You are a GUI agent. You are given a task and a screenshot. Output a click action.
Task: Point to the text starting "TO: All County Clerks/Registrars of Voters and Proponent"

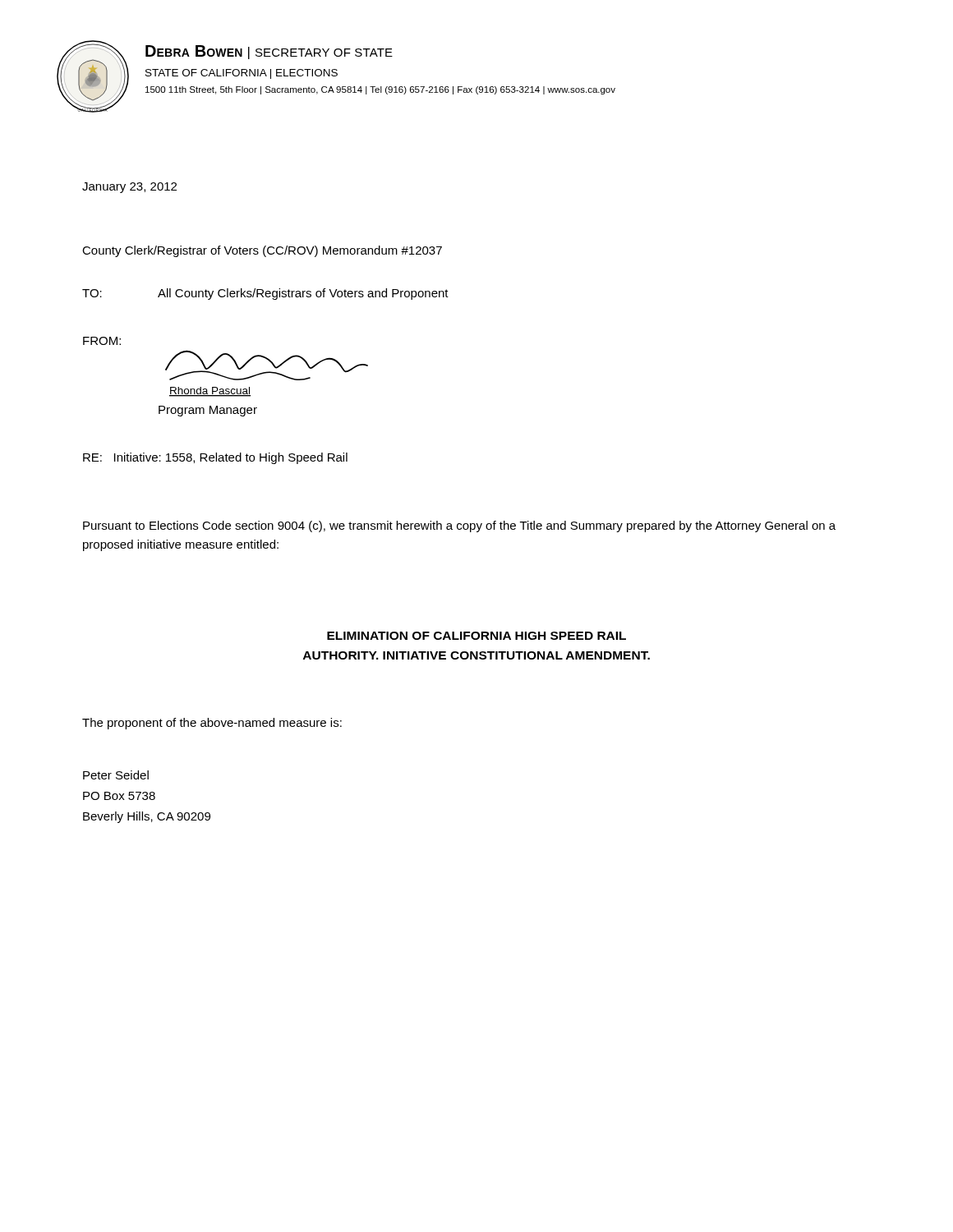click(x=265, y=293)
